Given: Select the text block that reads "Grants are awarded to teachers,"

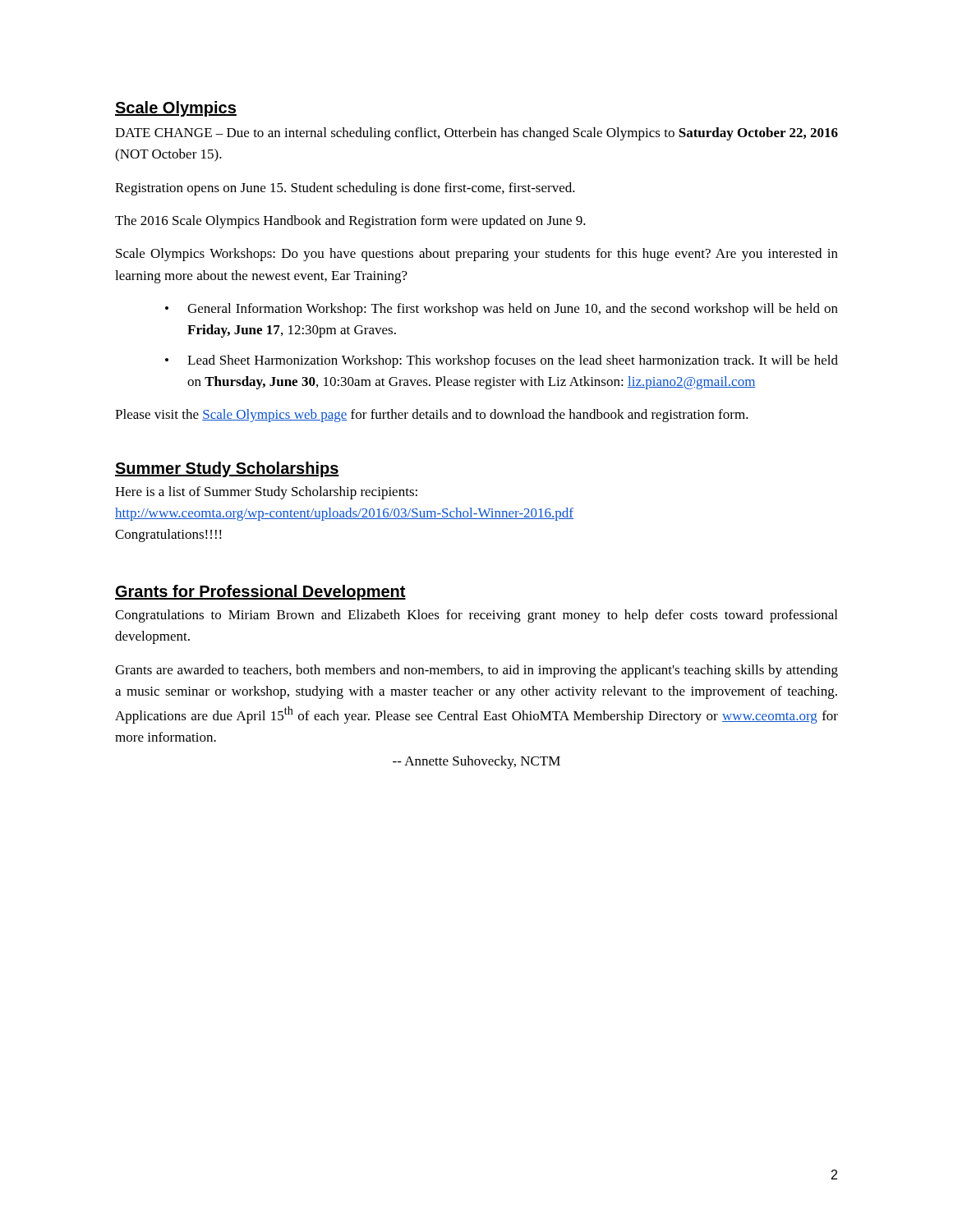Looking at the screenshot, I should coord(476,703).
